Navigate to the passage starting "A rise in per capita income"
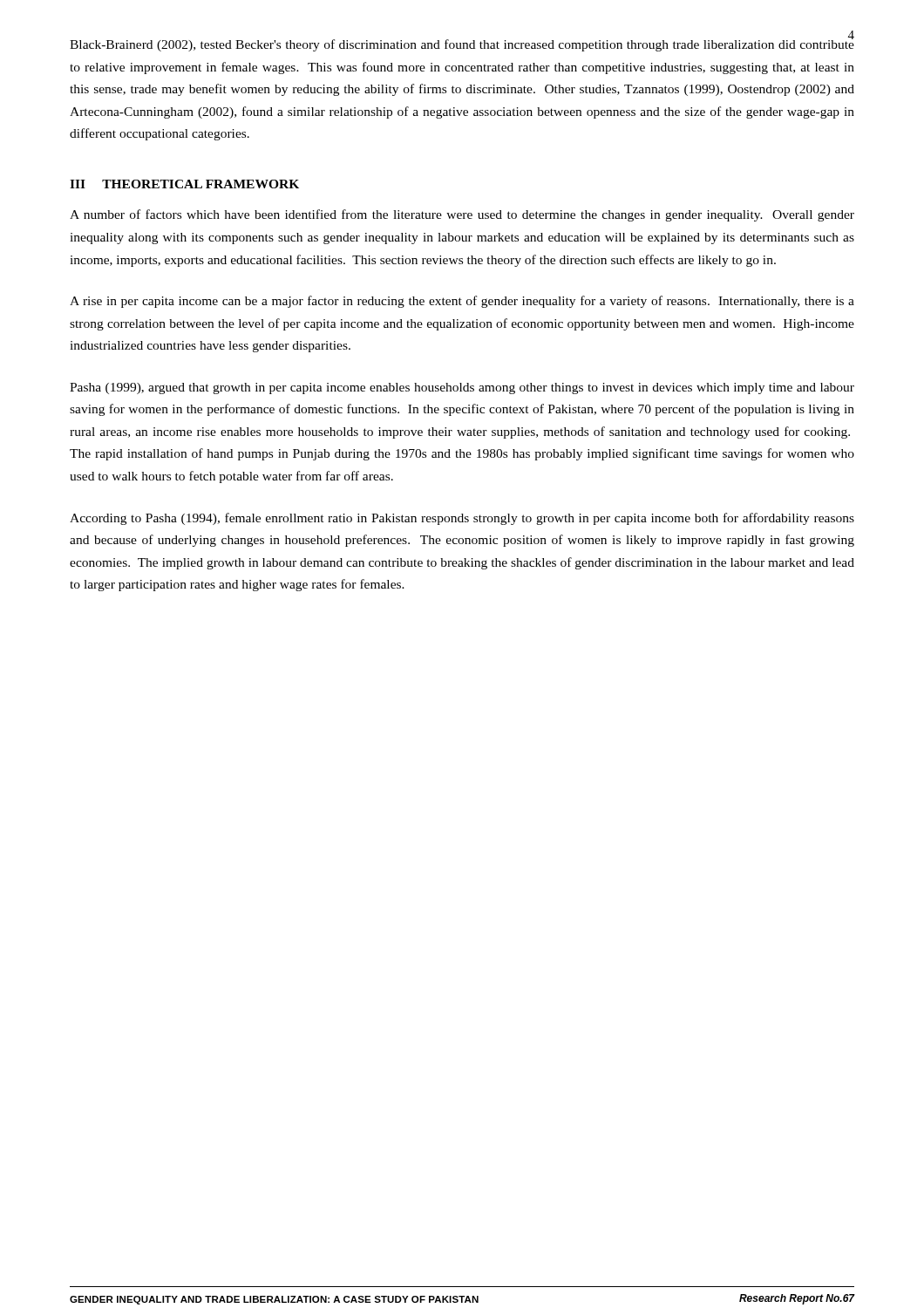The height and width of the screenshot is (1308, 924). (x=462, y=323)
